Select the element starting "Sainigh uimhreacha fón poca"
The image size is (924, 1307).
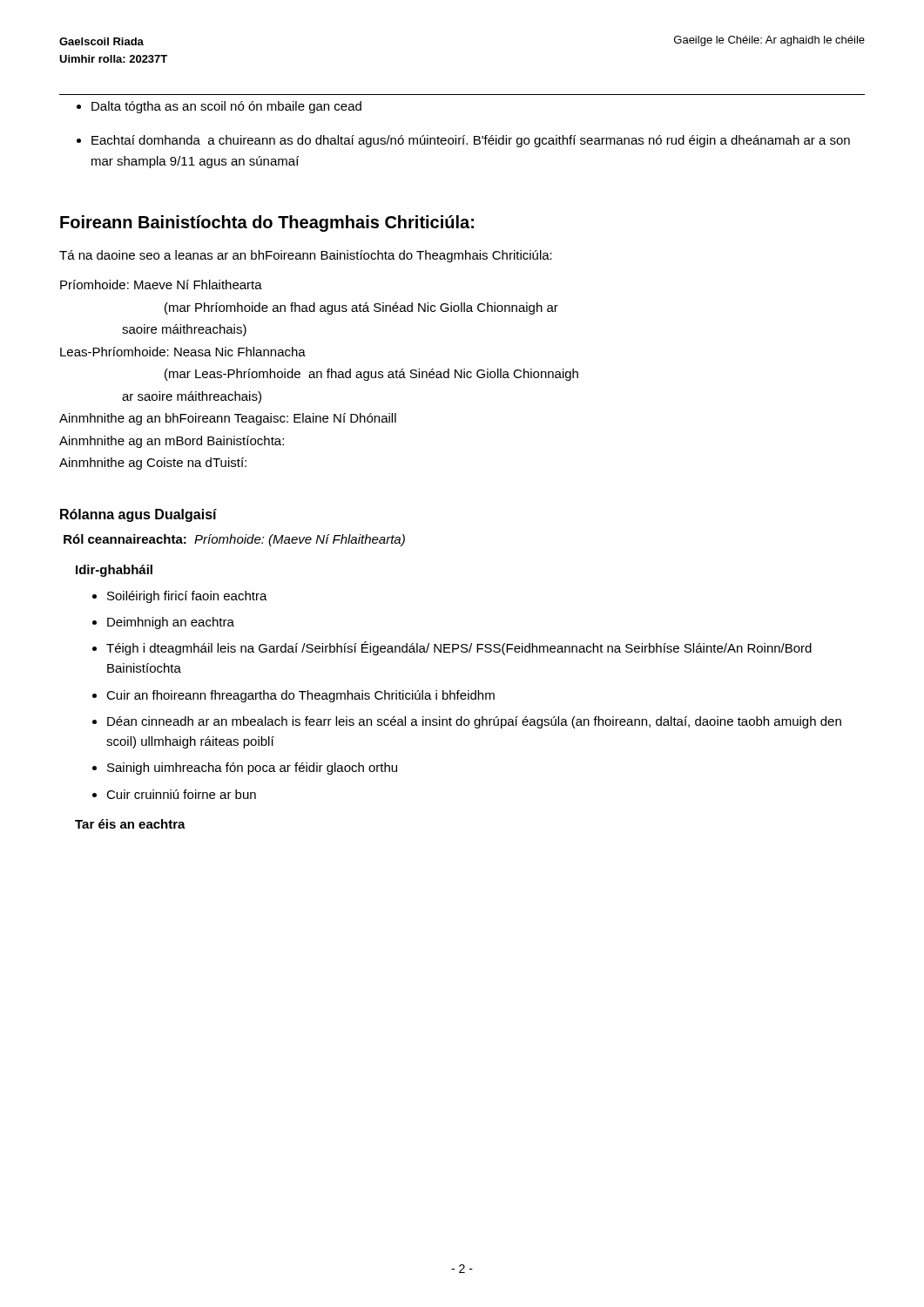252,767
